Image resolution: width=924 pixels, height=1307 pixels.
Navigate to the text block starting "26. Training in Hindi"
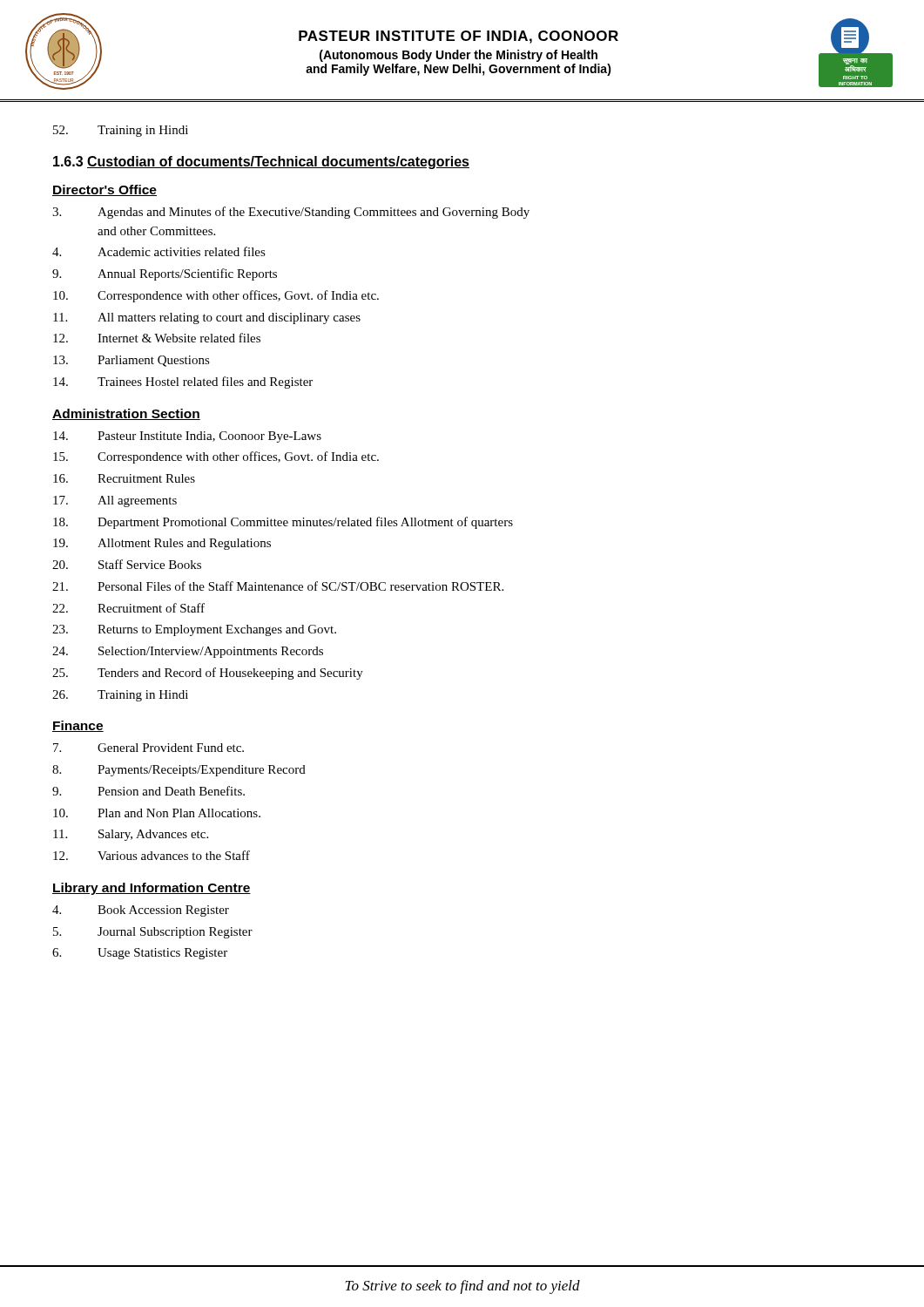(x=120, y=696)
